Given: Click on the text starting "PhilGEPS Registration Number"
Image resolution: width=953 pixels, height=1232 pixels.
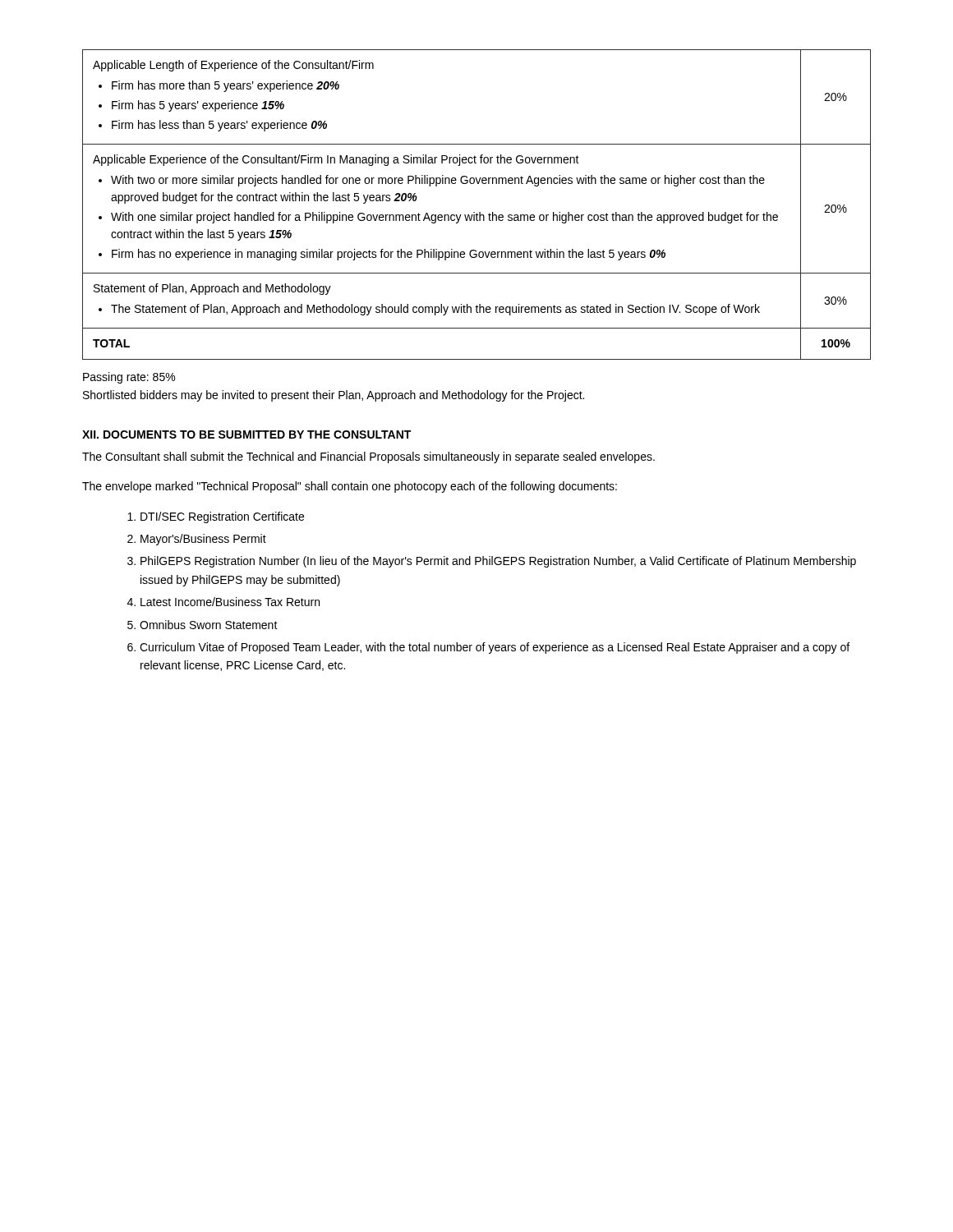Looking at the screenshot, I should pyautogui.click(x=498, y=570).
